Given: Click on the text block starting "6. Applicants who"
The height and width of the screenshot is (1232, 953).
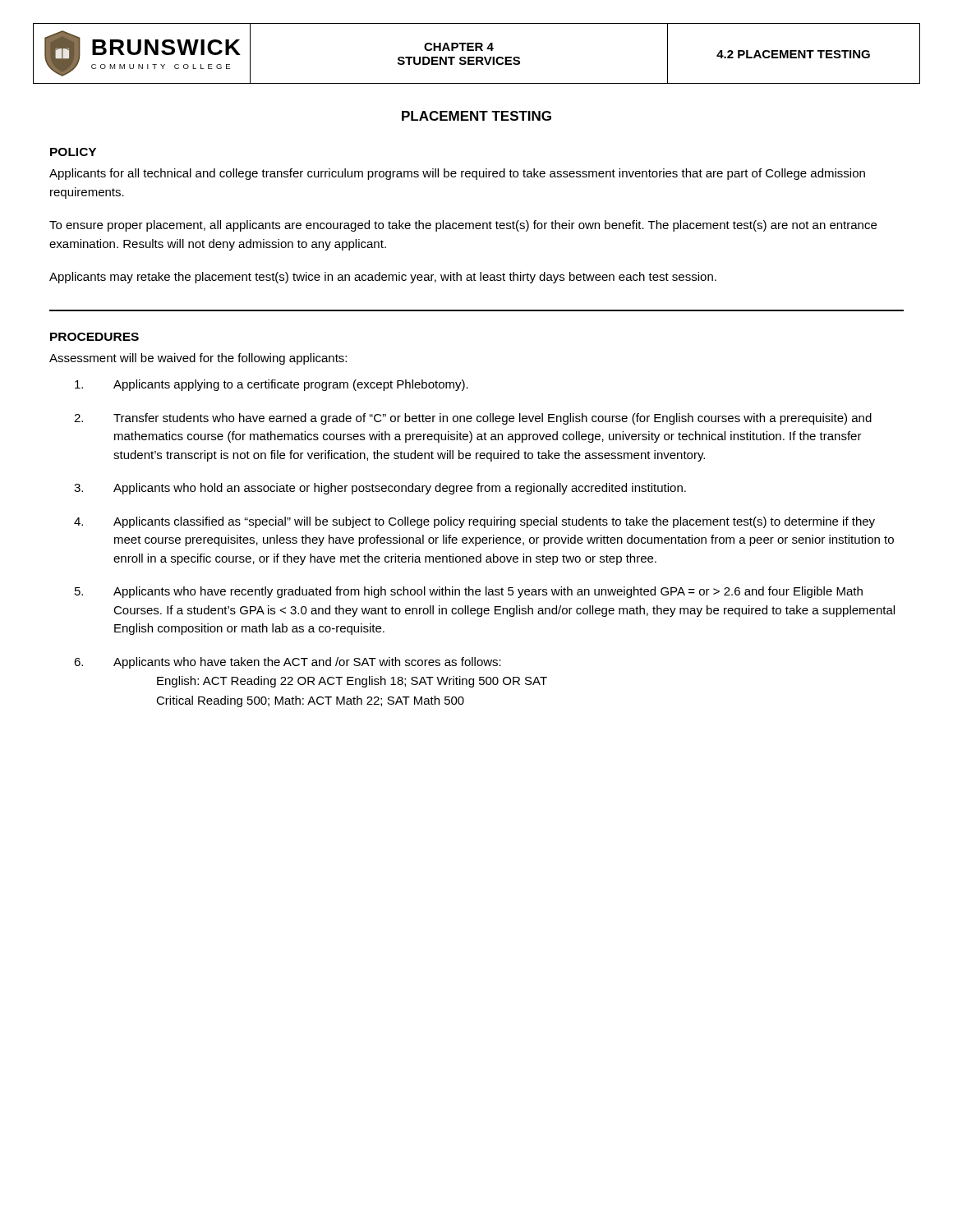Looking at the screenshot, I should 476,682.
